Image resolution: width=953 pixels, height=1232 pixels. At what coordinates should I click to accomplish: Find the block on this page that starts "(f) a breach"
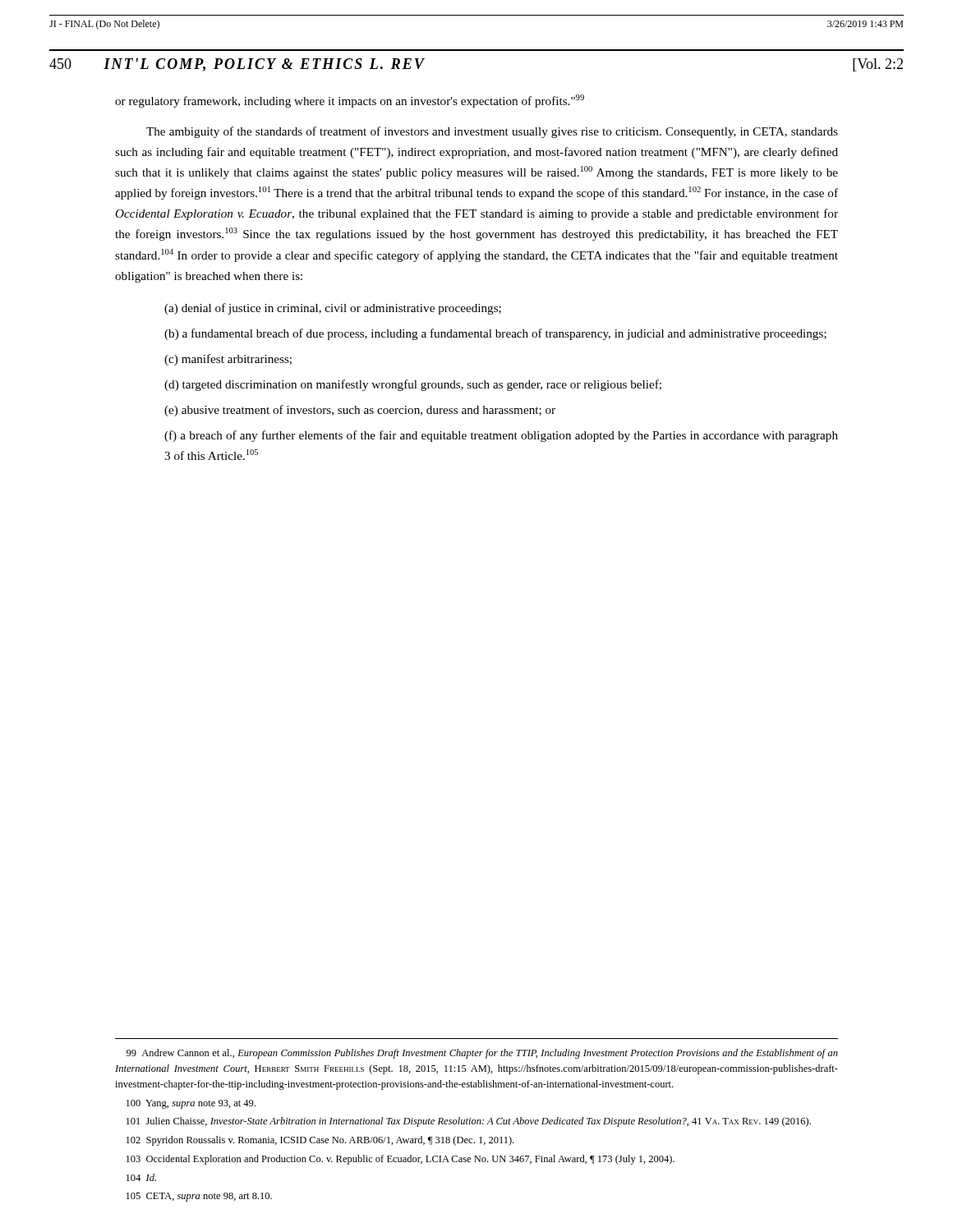[501, 445]
